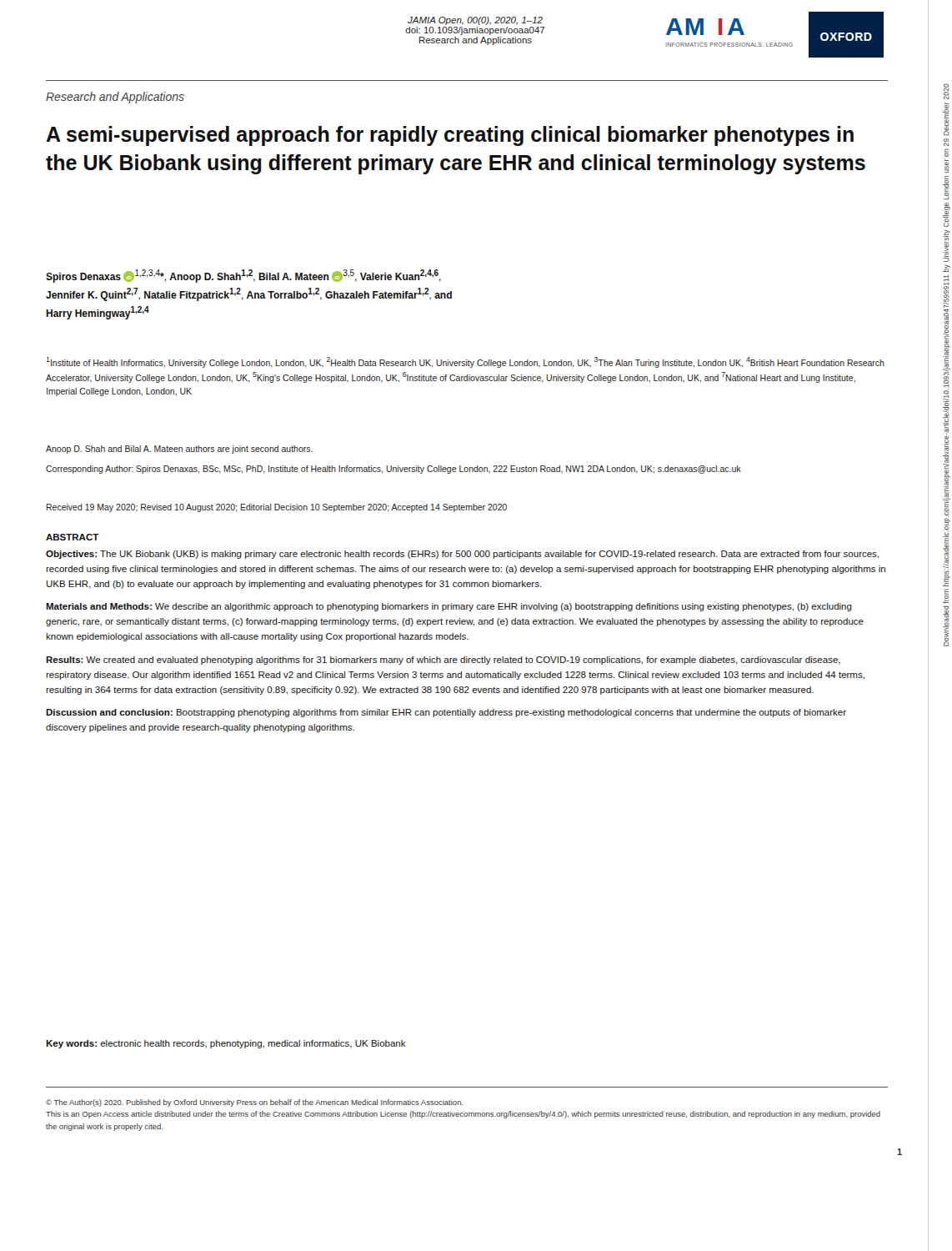
Task: Find the text block containing "Anoop D. Shah and"
Action: 179,449
